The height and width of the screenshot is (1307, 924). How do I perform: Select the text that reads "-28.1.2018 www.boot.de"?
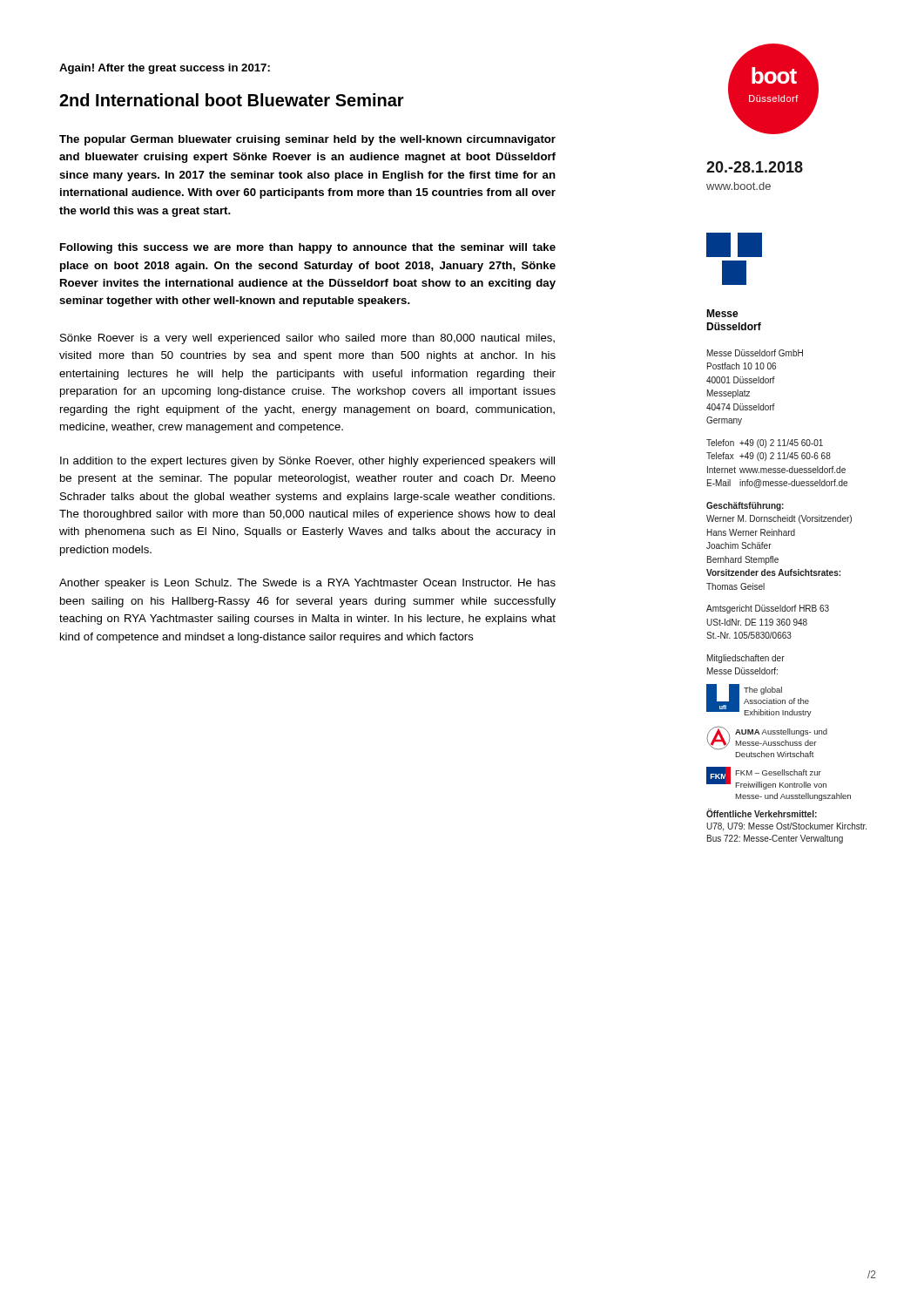[x=798, y=175]
